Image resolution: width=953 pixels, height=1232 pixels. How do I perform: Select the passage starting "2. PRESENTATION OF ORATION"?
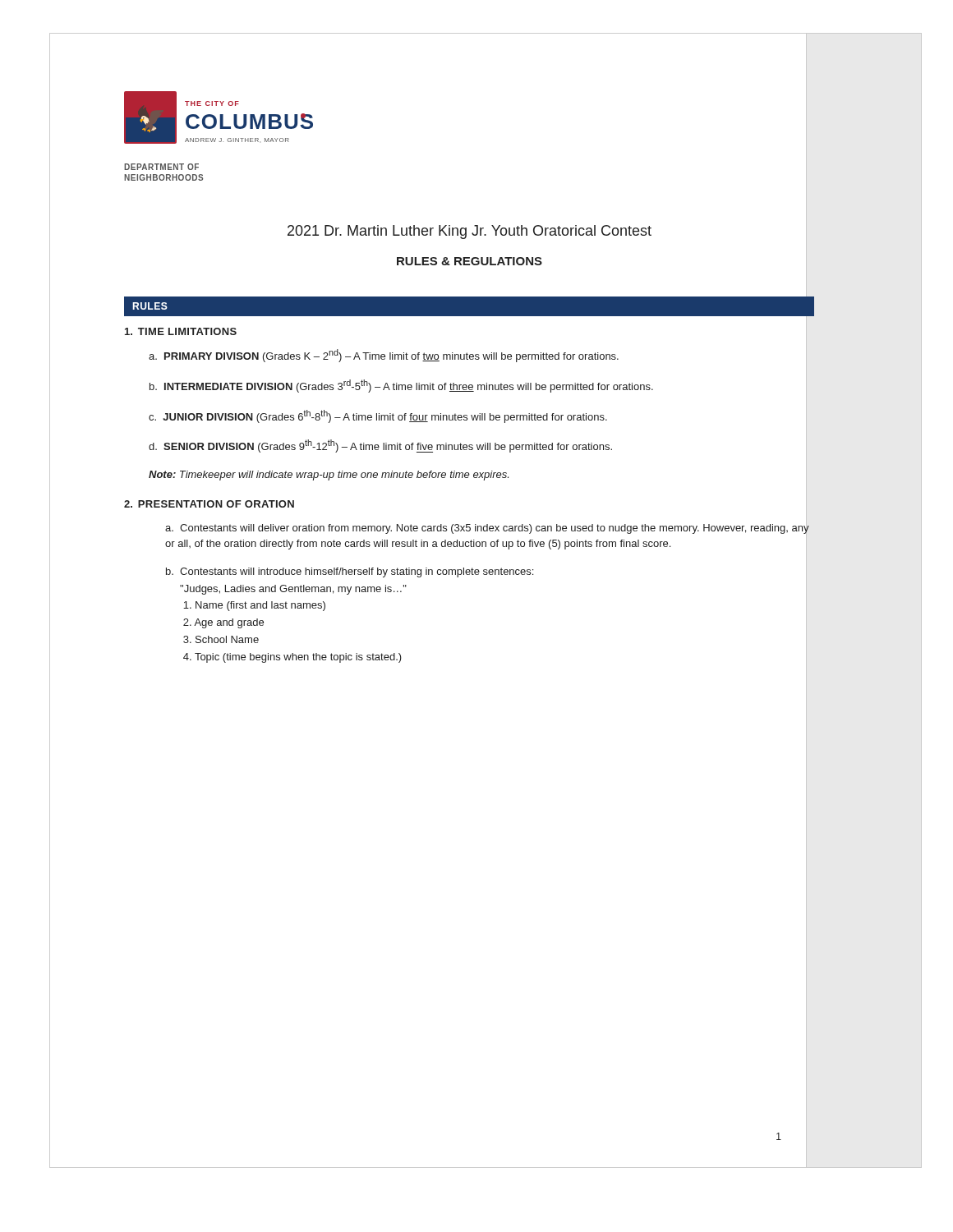209,504
